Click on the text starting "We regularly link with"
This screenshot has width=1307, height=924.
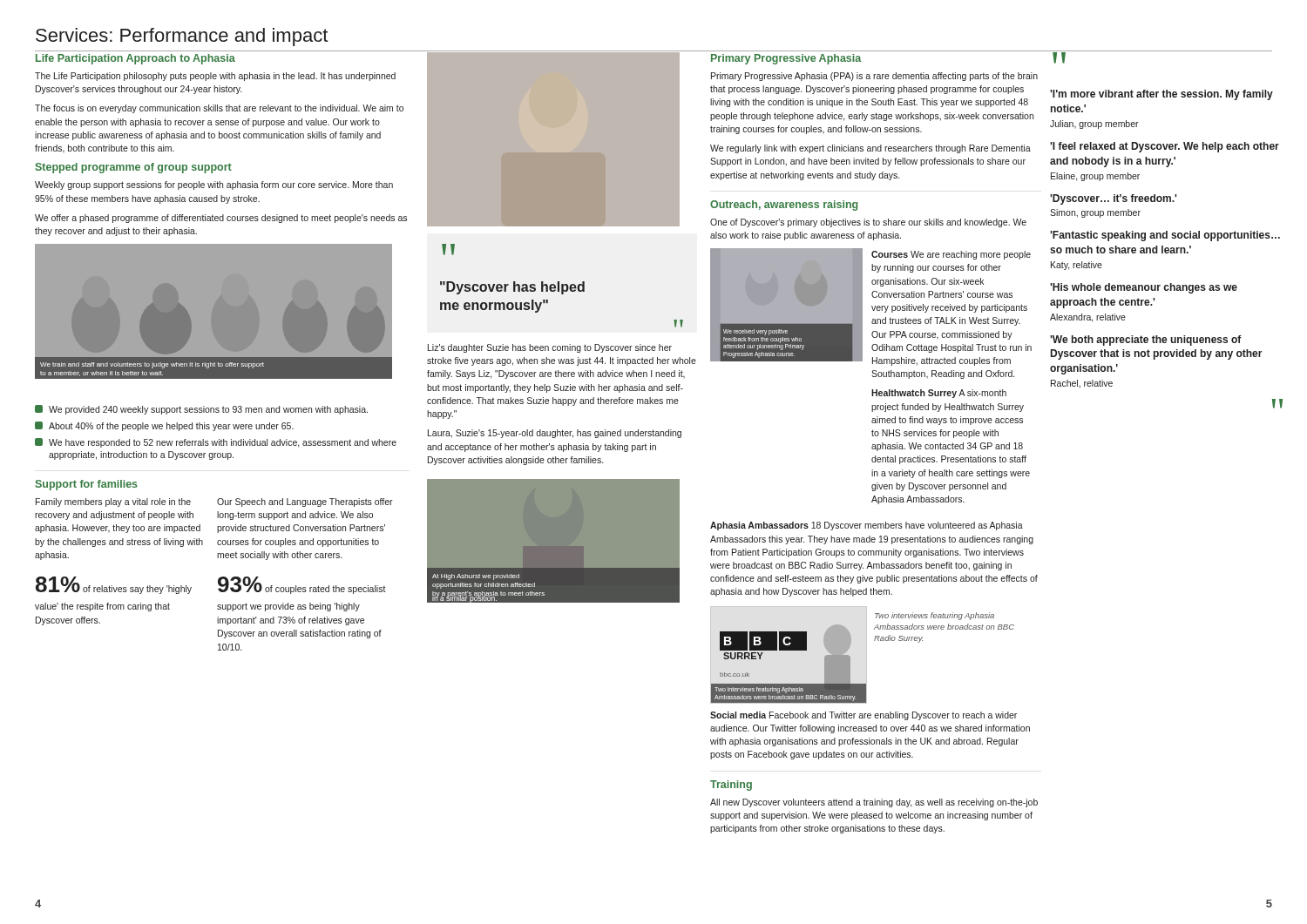876,162
